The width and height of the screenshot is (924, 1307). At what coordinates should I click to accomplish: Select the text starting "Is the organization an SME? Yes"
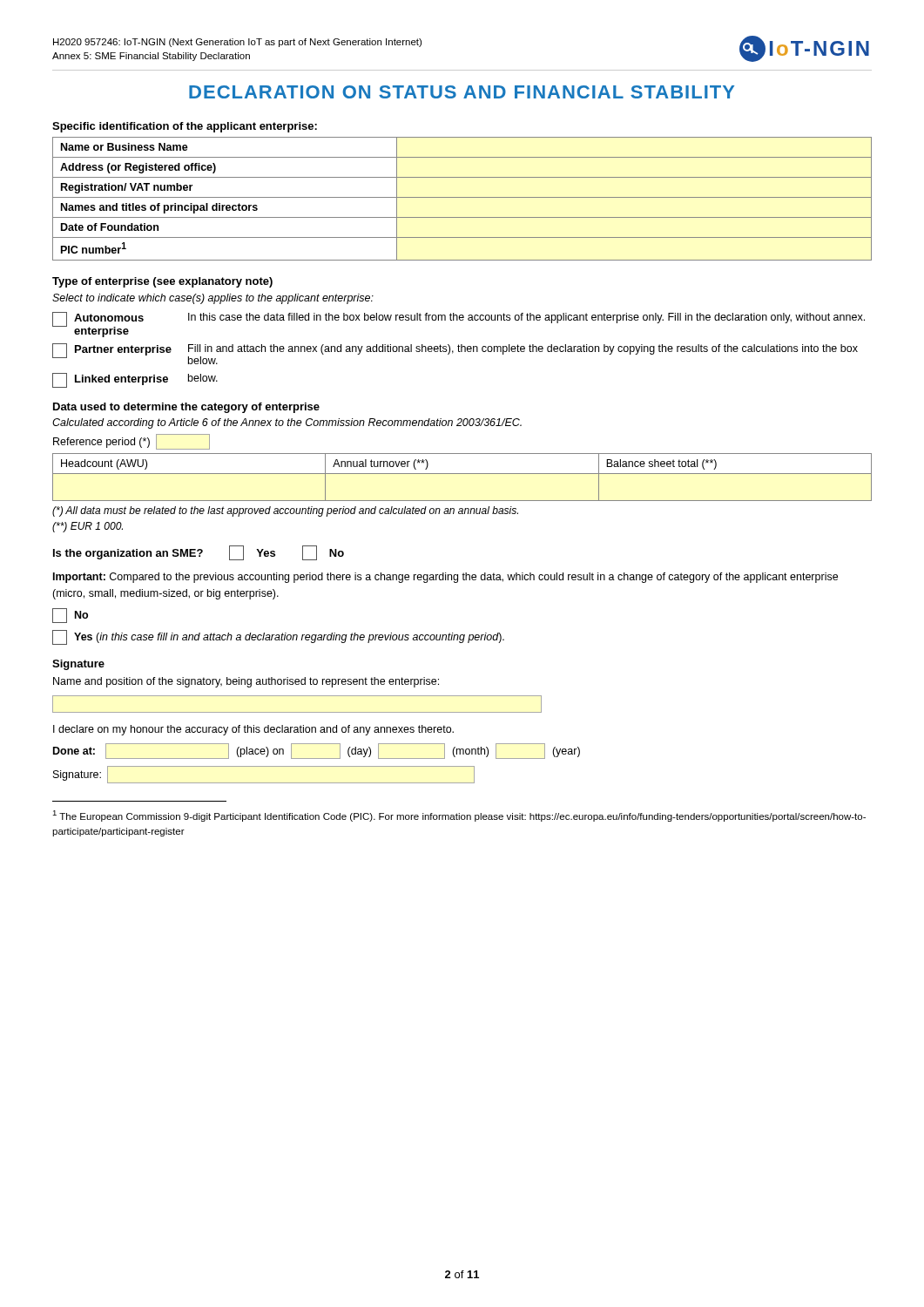tap(198, 553)
